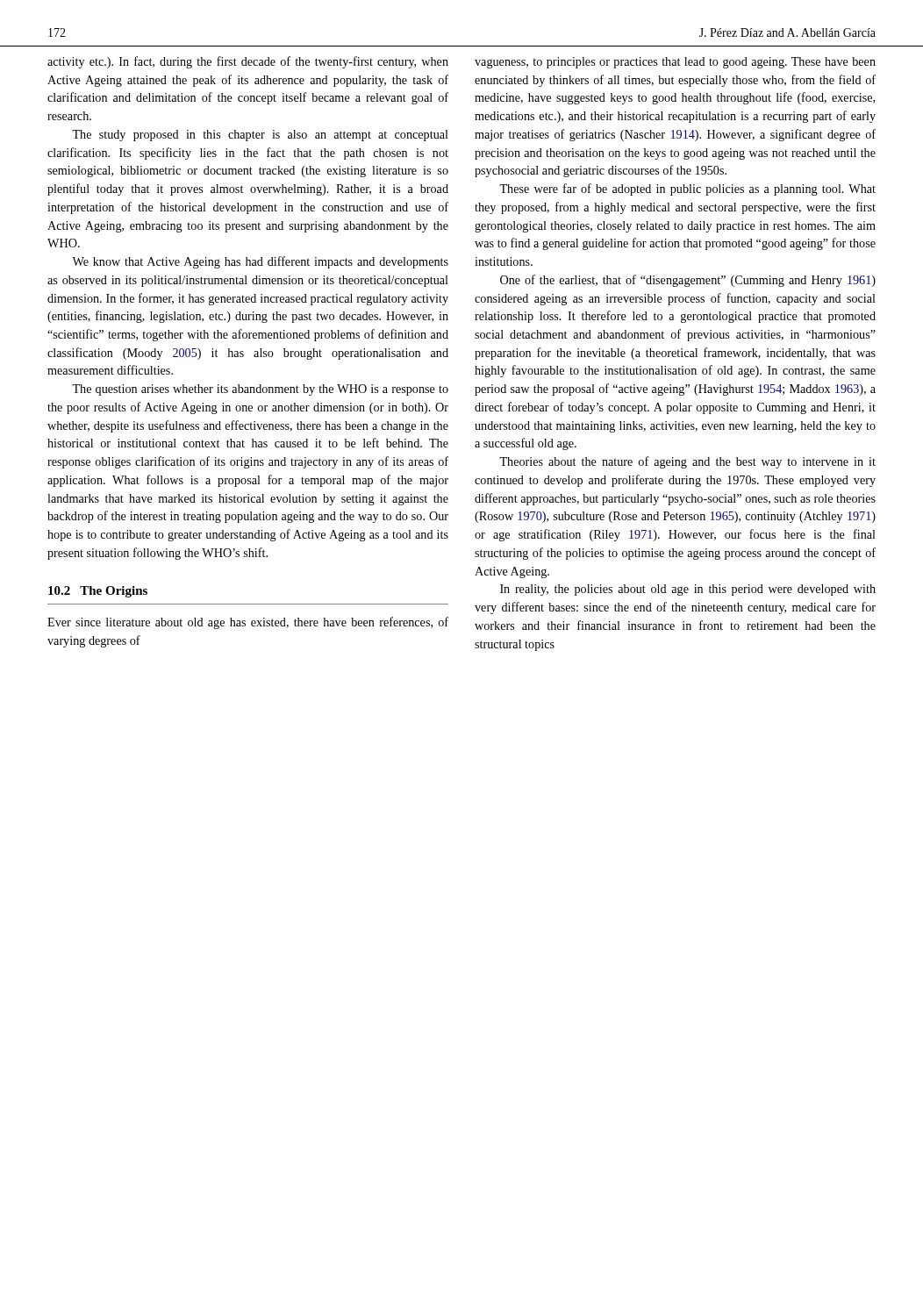Find "10.2 The Origins" on this page
923x1316 pixels.
click(x=98, y=590)
